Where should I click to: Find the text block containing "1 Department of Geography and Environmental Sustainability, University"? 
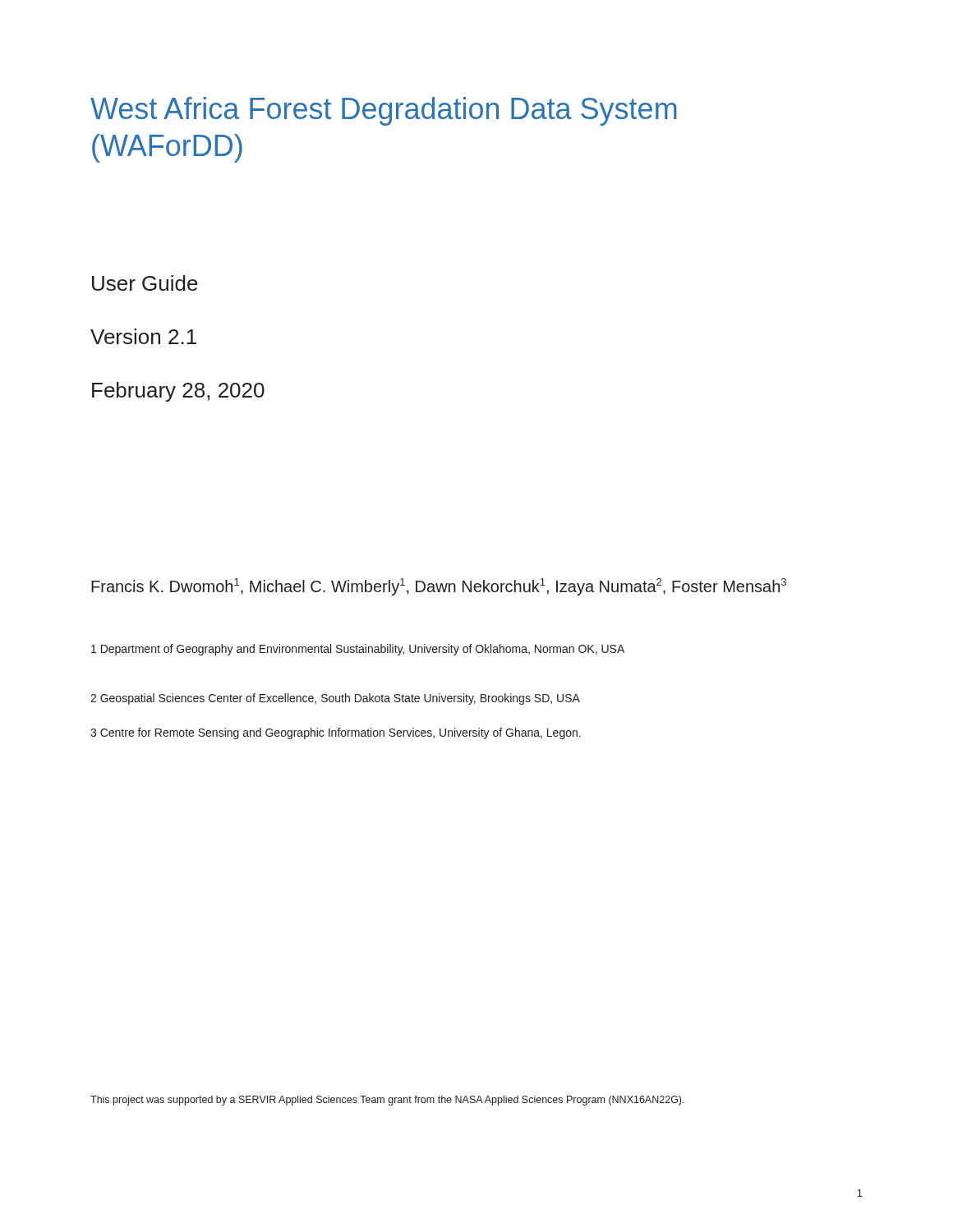[x=357, y=649]
